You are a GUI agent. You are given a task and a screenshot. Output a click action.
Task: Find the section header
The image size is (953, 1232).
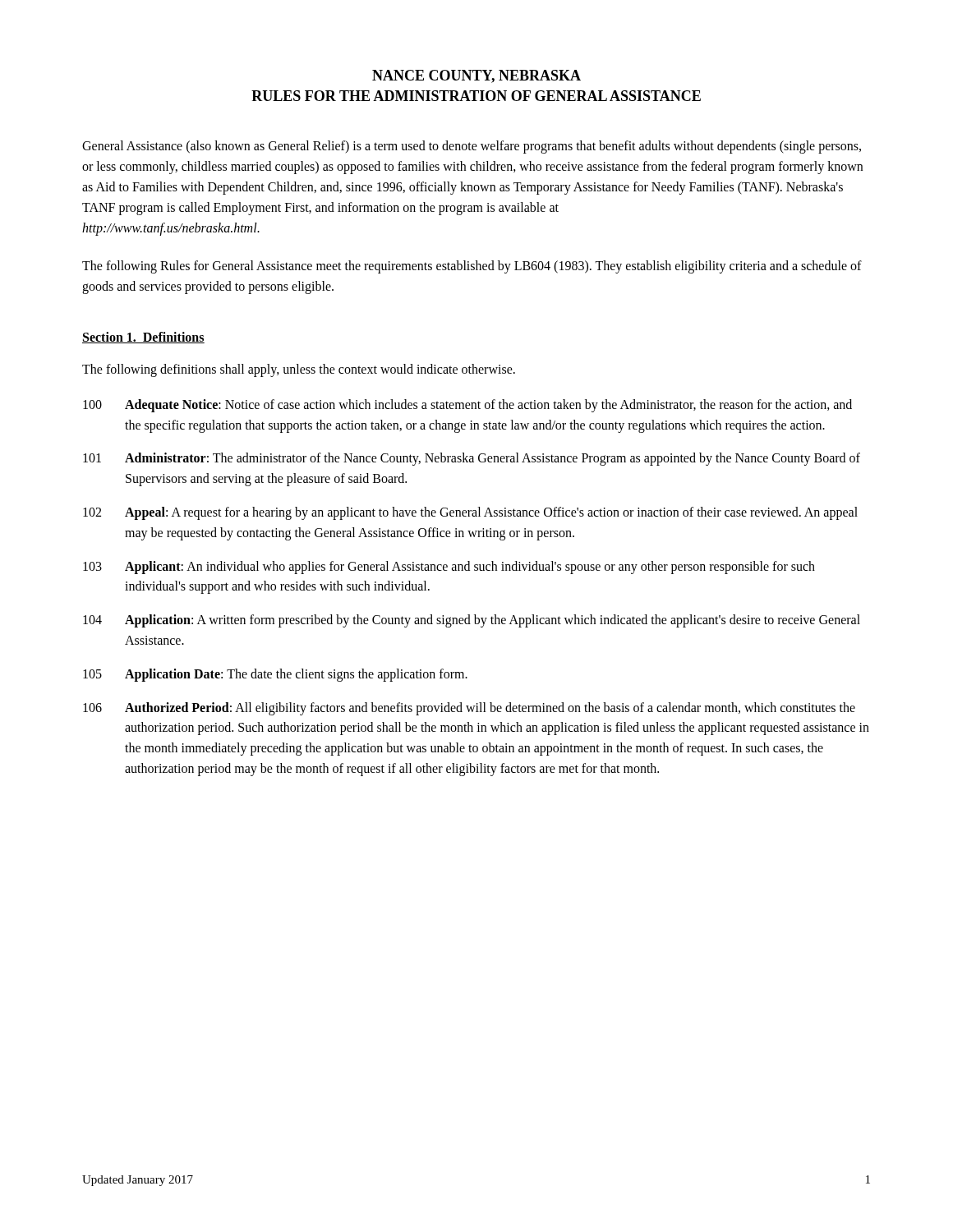pyautogui.click(x=143, y=337)
